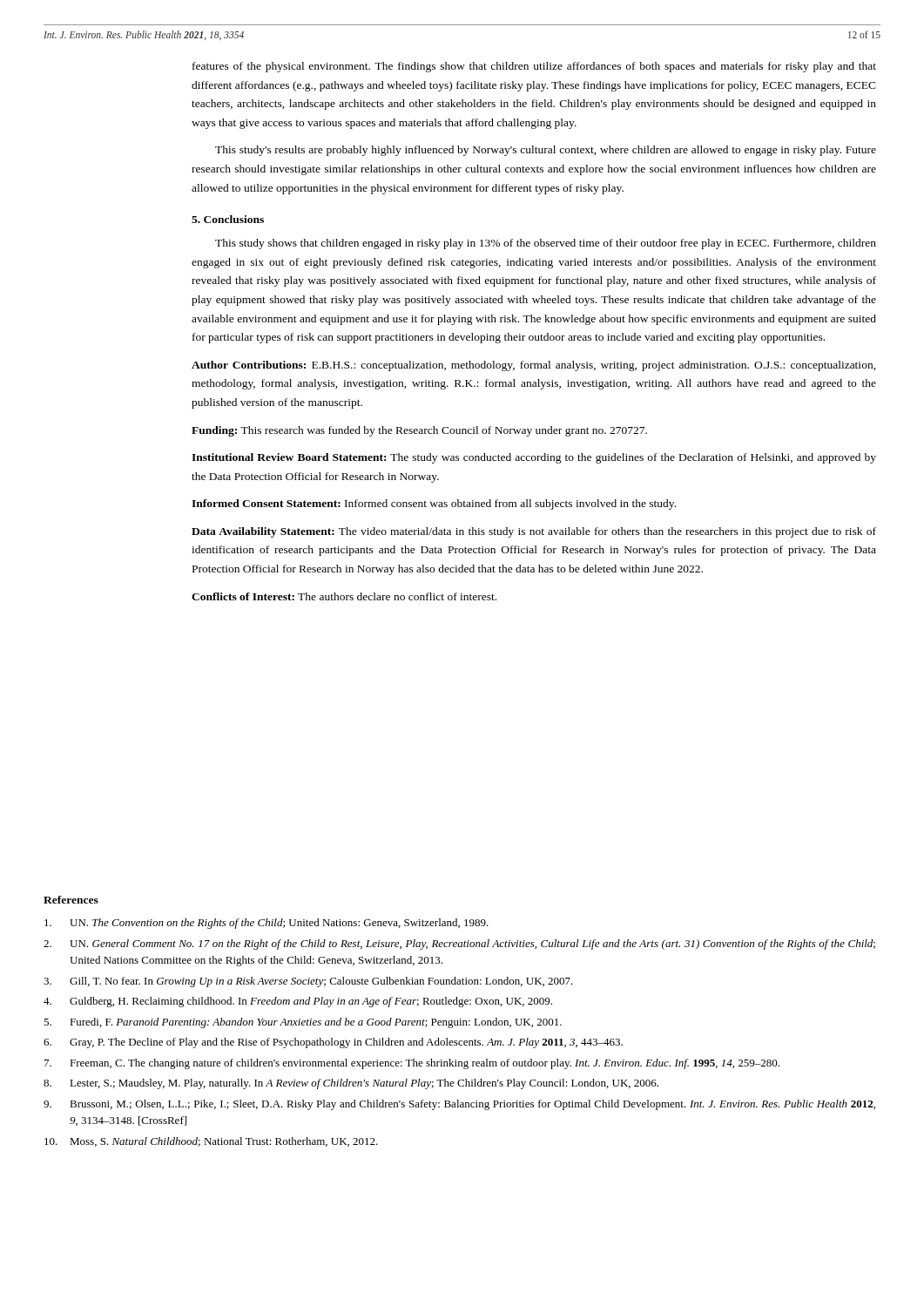Locate the block starting "This study's results are probably highly"
Screen dimensions: 1307x924
(x=534, y=169)
